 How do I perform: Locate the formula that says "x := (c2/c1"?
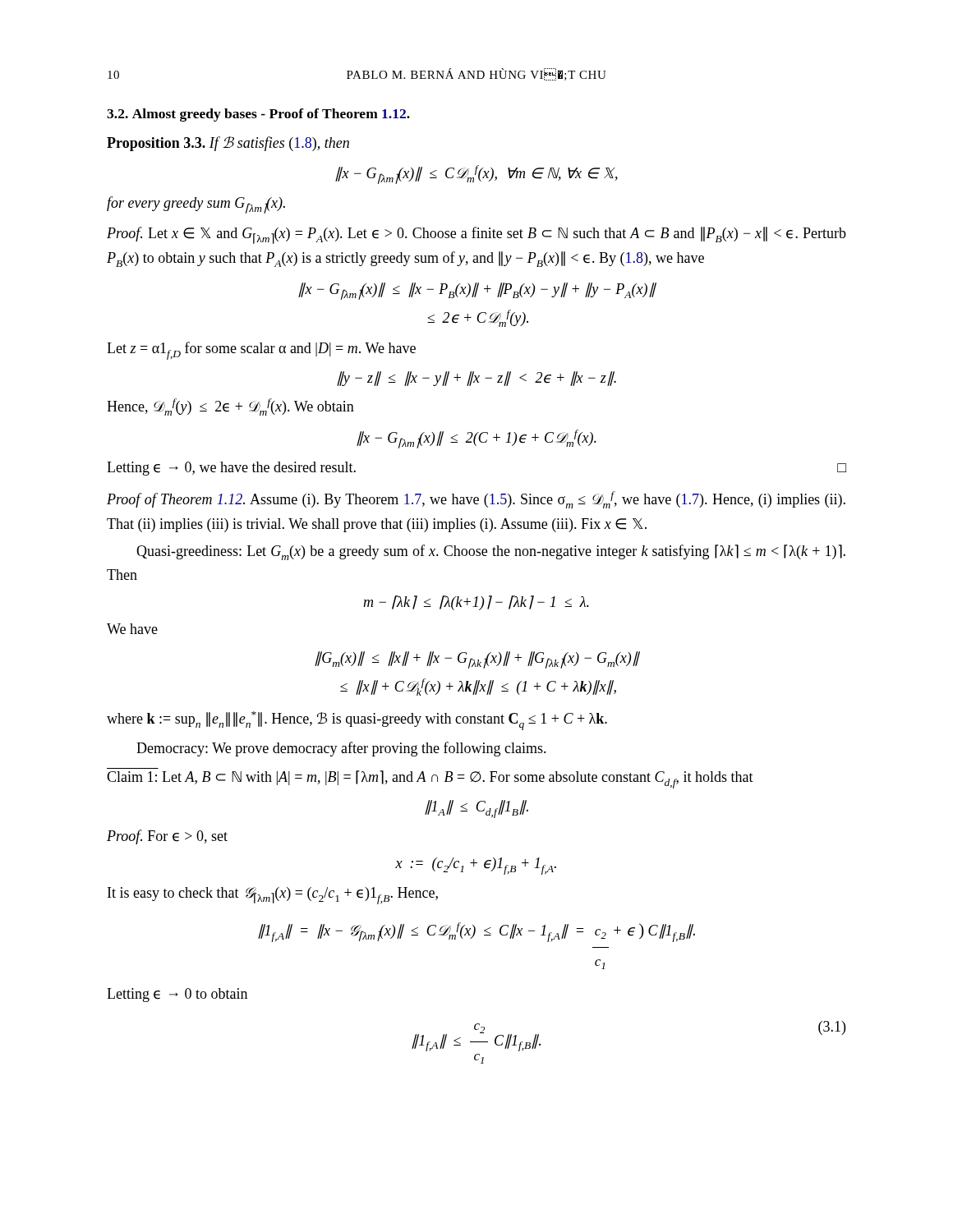point(476,865)
